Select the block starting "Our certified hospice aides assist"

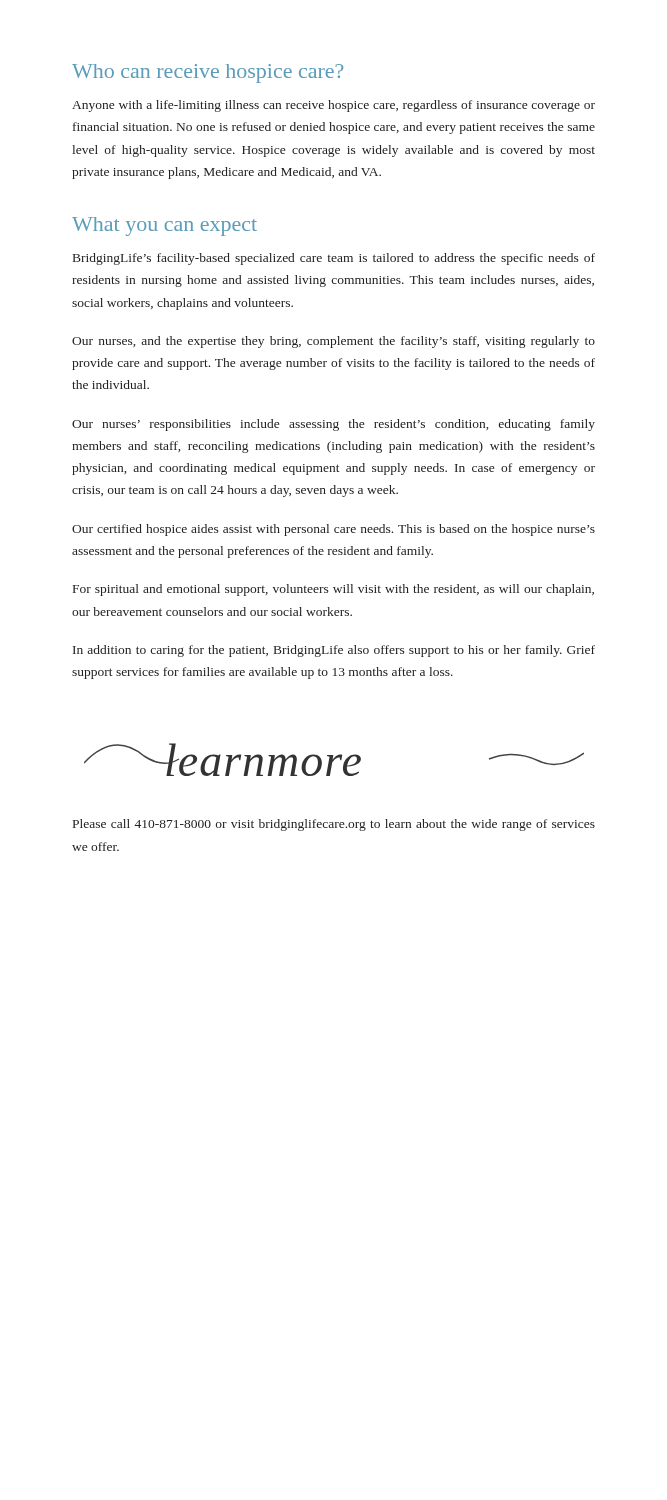(x=334, y=539)
